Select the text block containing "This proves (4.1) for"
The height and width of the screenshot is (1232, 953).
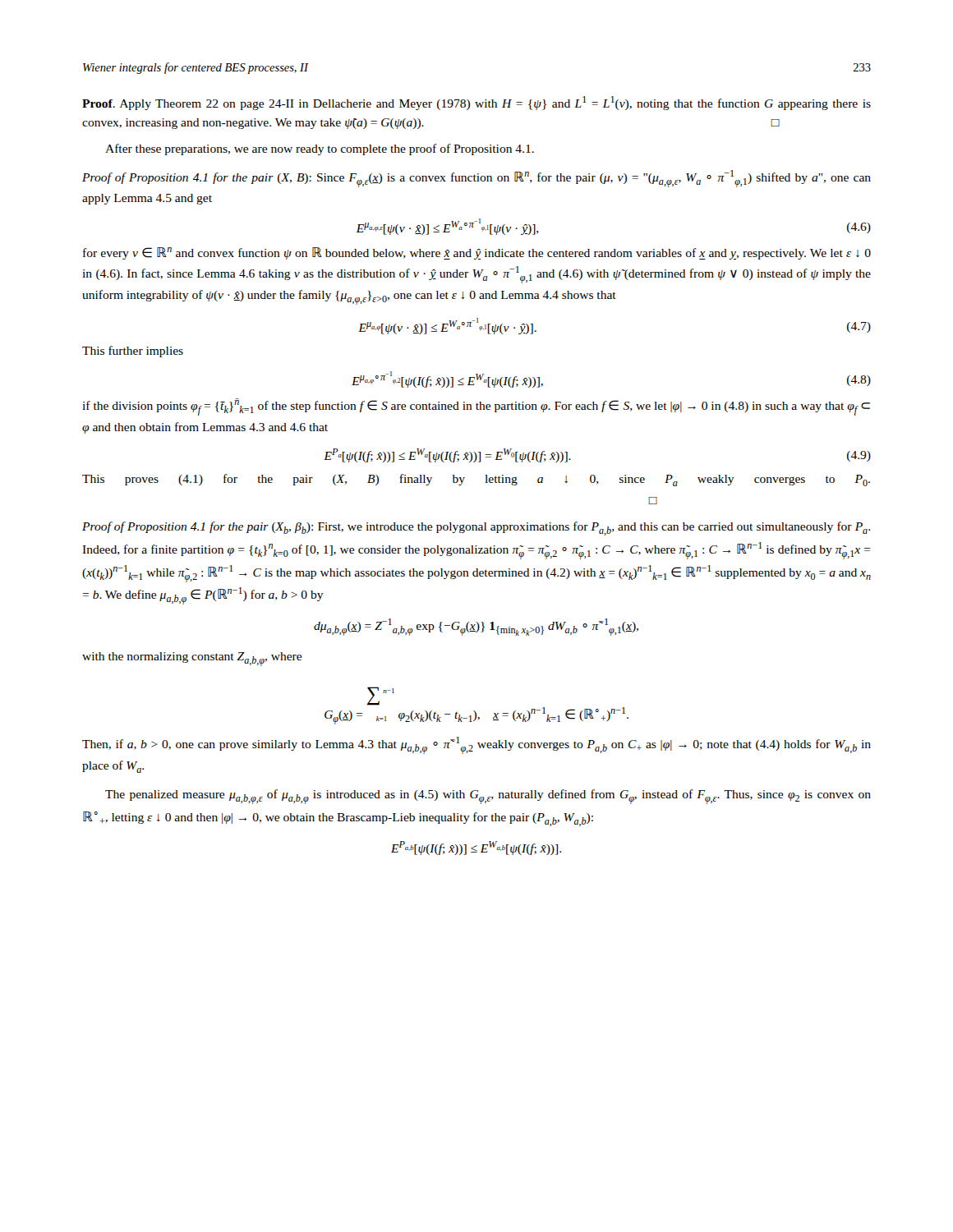click(476, 539)
